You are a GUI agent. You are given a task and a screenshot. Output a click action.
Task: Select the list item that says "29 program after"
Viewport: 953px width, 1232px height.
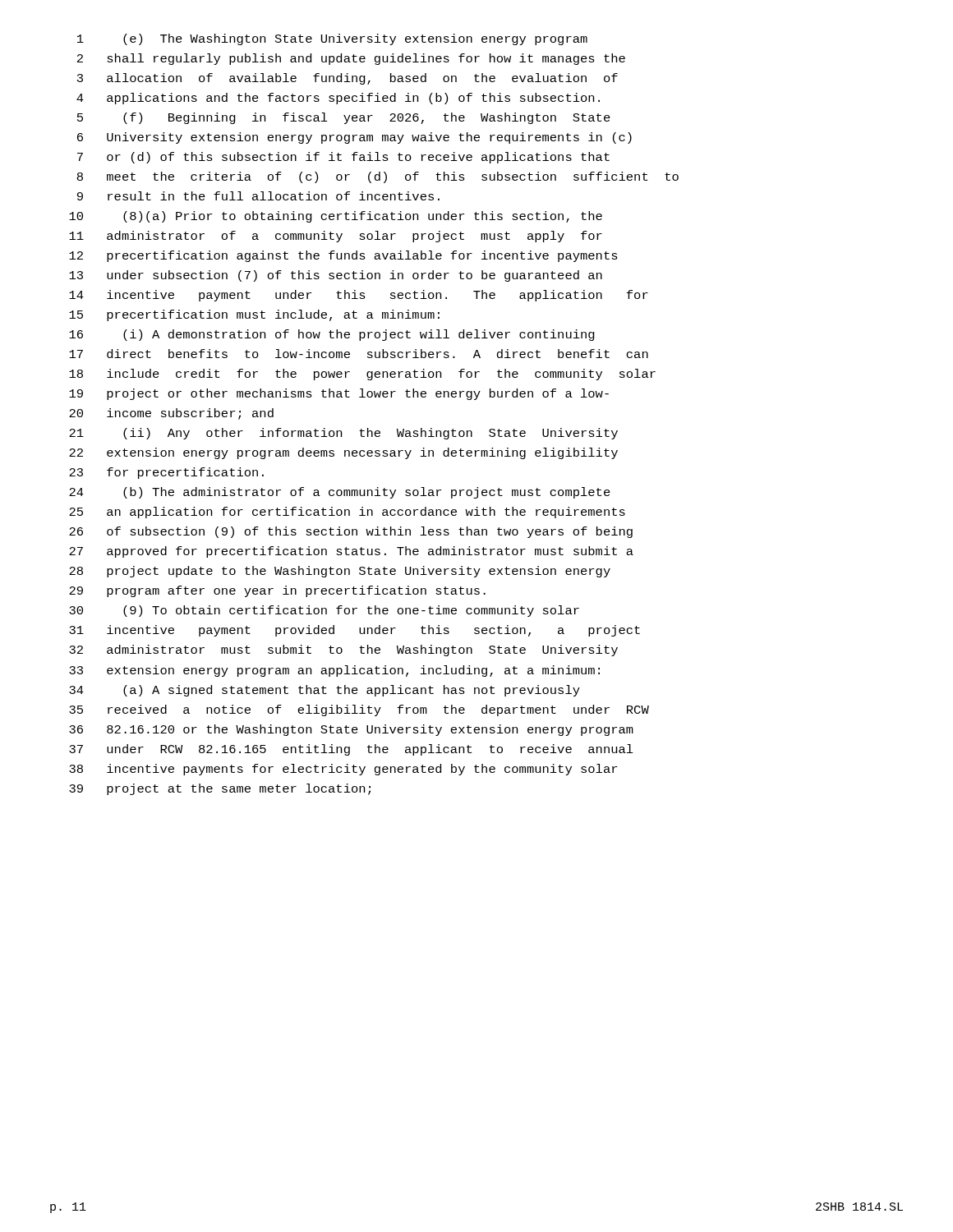coord(476,592)
